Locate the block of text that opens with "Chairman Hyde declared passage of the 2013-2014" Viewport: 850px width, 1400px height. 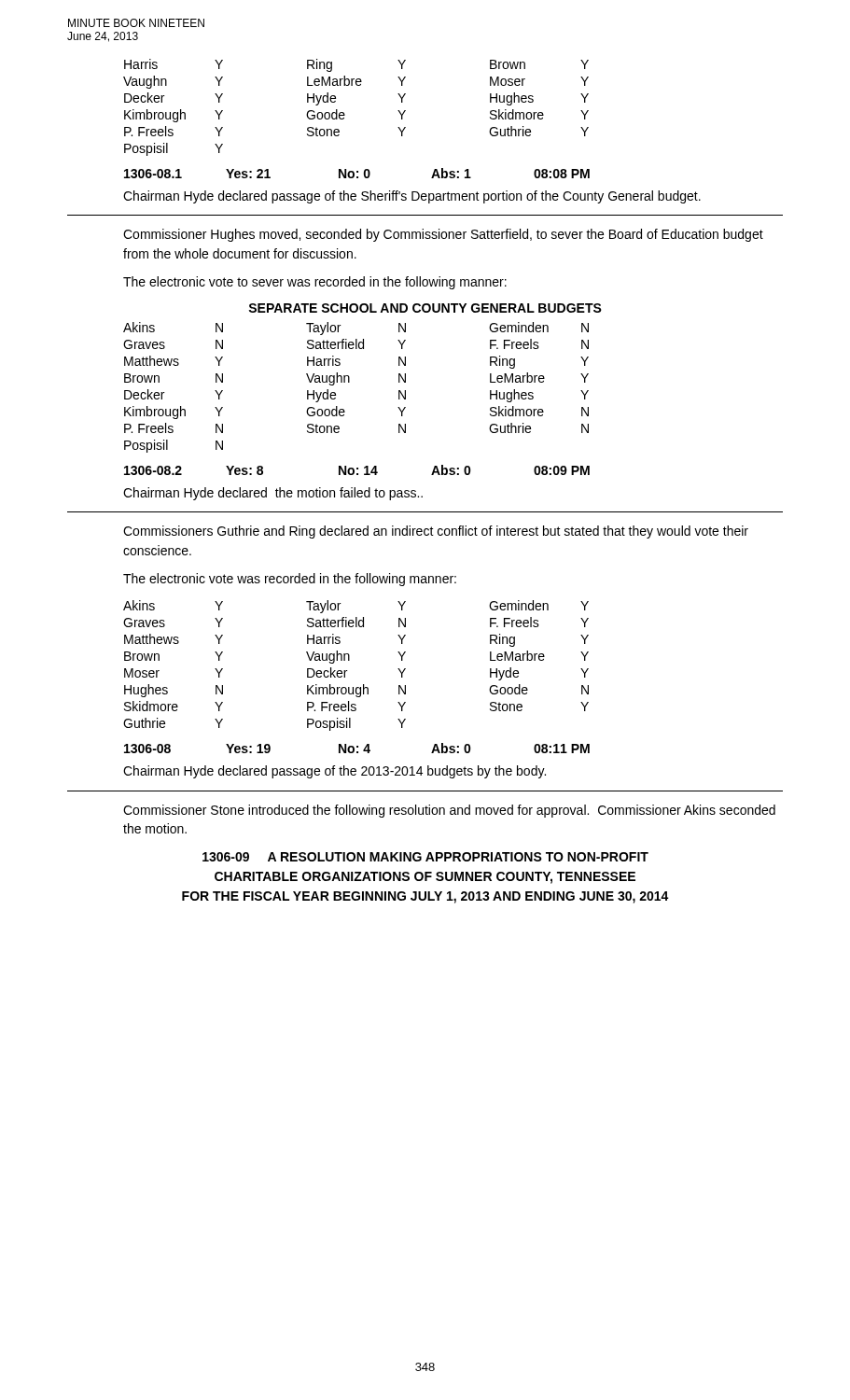(335, 771)
